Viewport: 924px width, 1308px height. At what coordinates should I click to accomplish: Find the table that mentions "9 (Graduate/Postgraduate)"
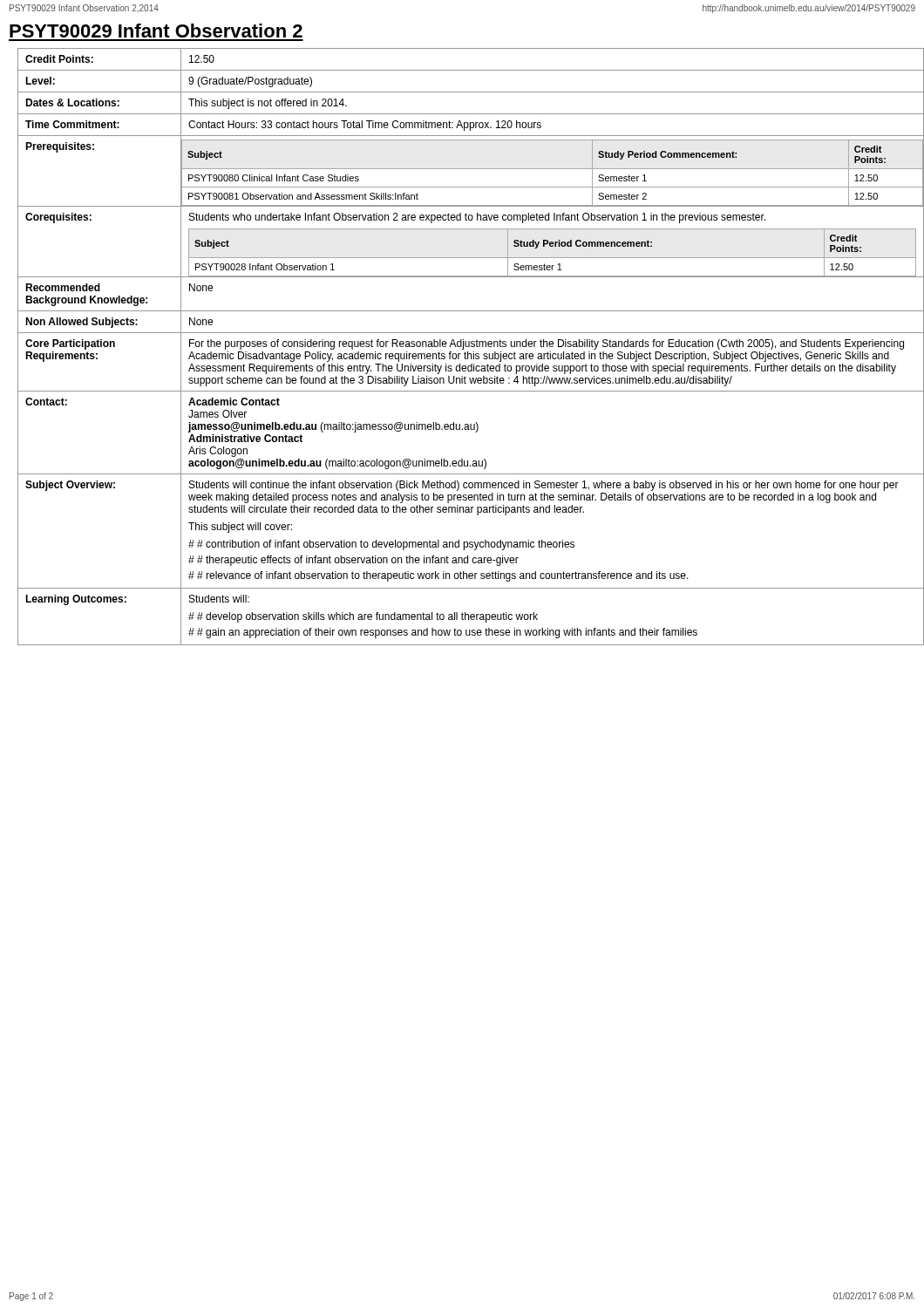(x=462, y=347)
